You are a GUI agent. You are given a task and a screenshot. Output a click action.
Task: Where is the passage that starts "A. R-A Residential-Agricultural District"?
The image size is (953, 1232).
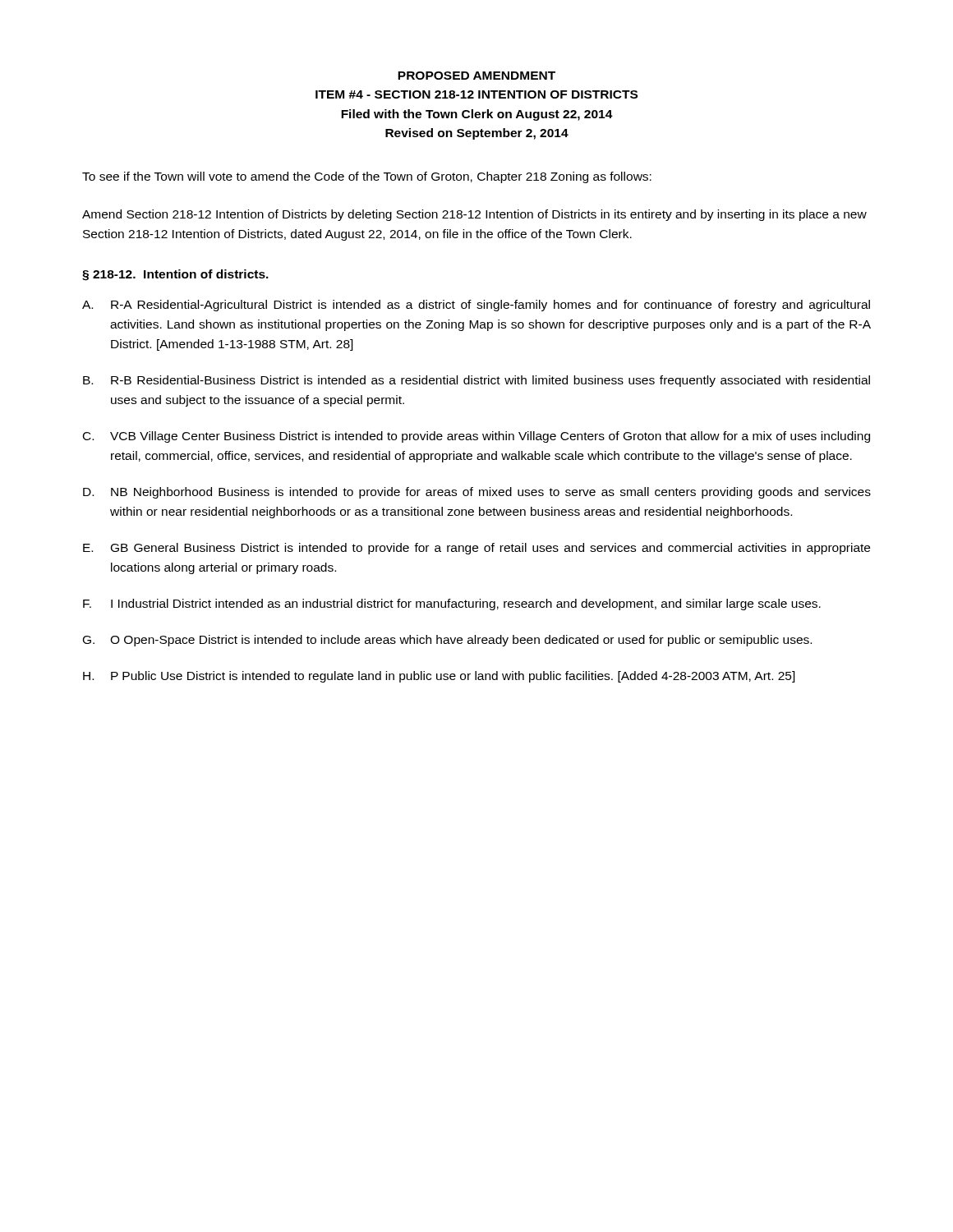[x=476, y=325]
